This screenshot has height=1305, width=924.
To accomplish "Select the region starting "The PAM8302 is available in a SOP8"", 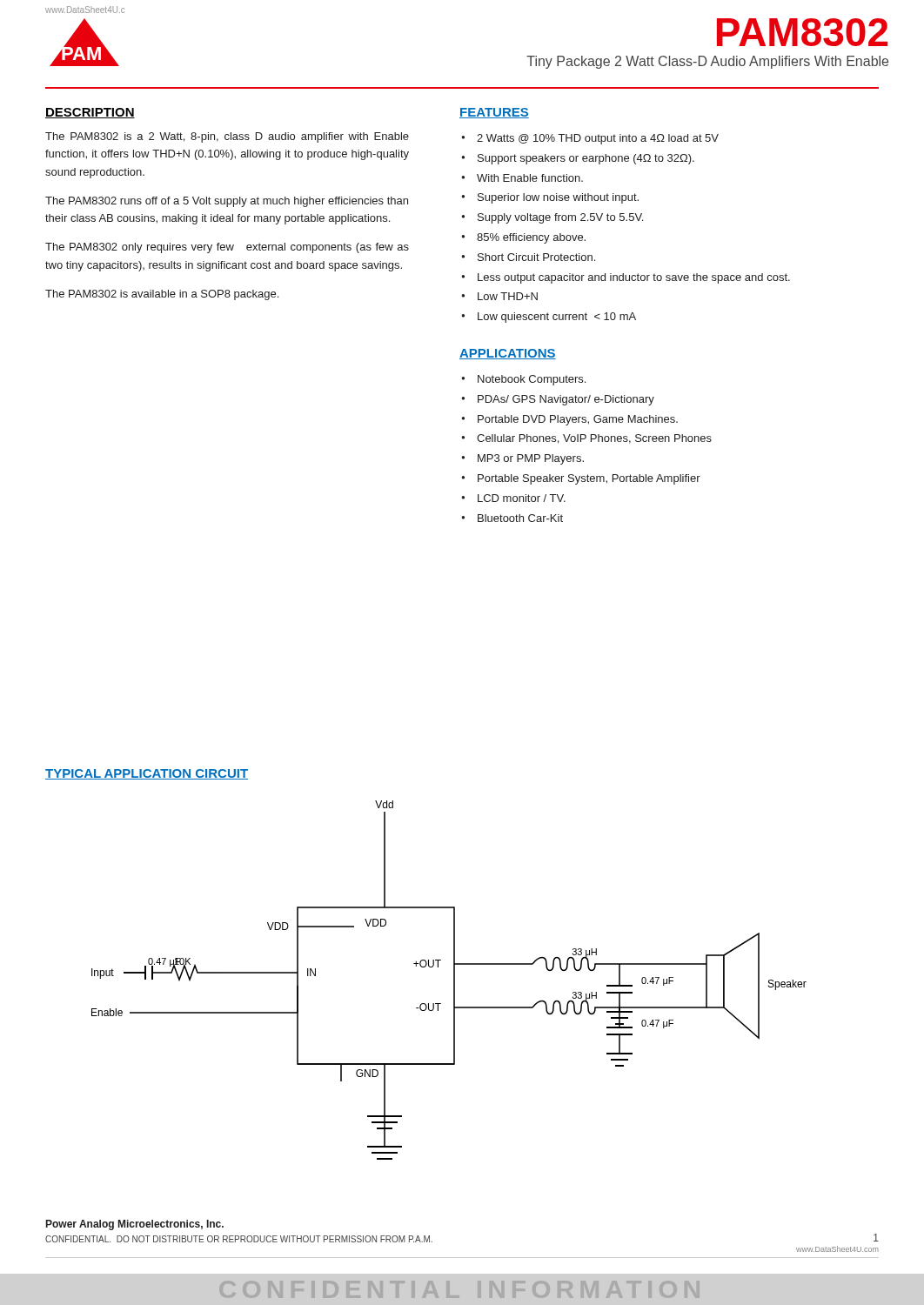I will (162, 293).
